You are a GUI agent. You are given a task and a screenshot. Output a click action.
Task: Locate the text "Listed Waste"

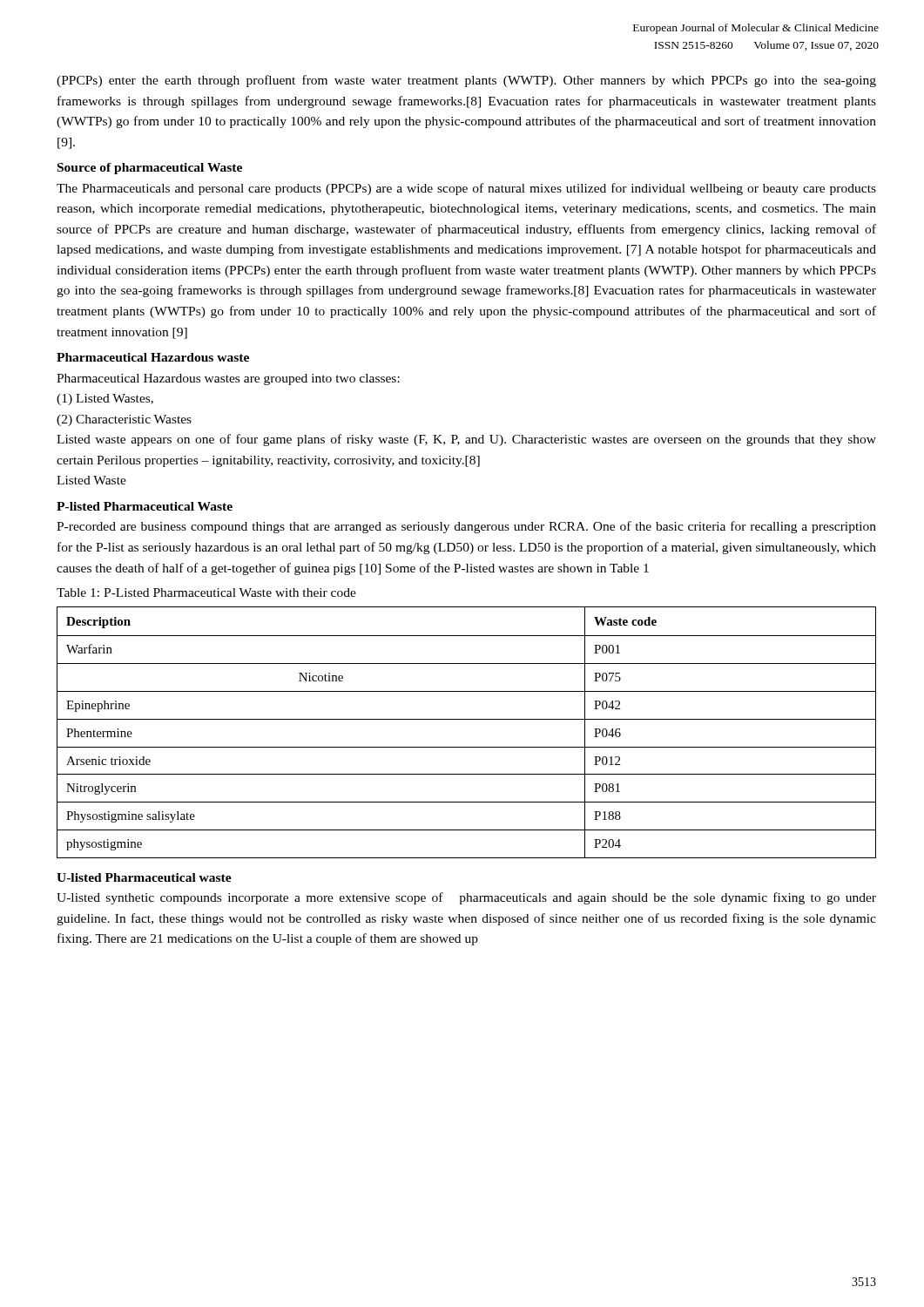[91, 480]
